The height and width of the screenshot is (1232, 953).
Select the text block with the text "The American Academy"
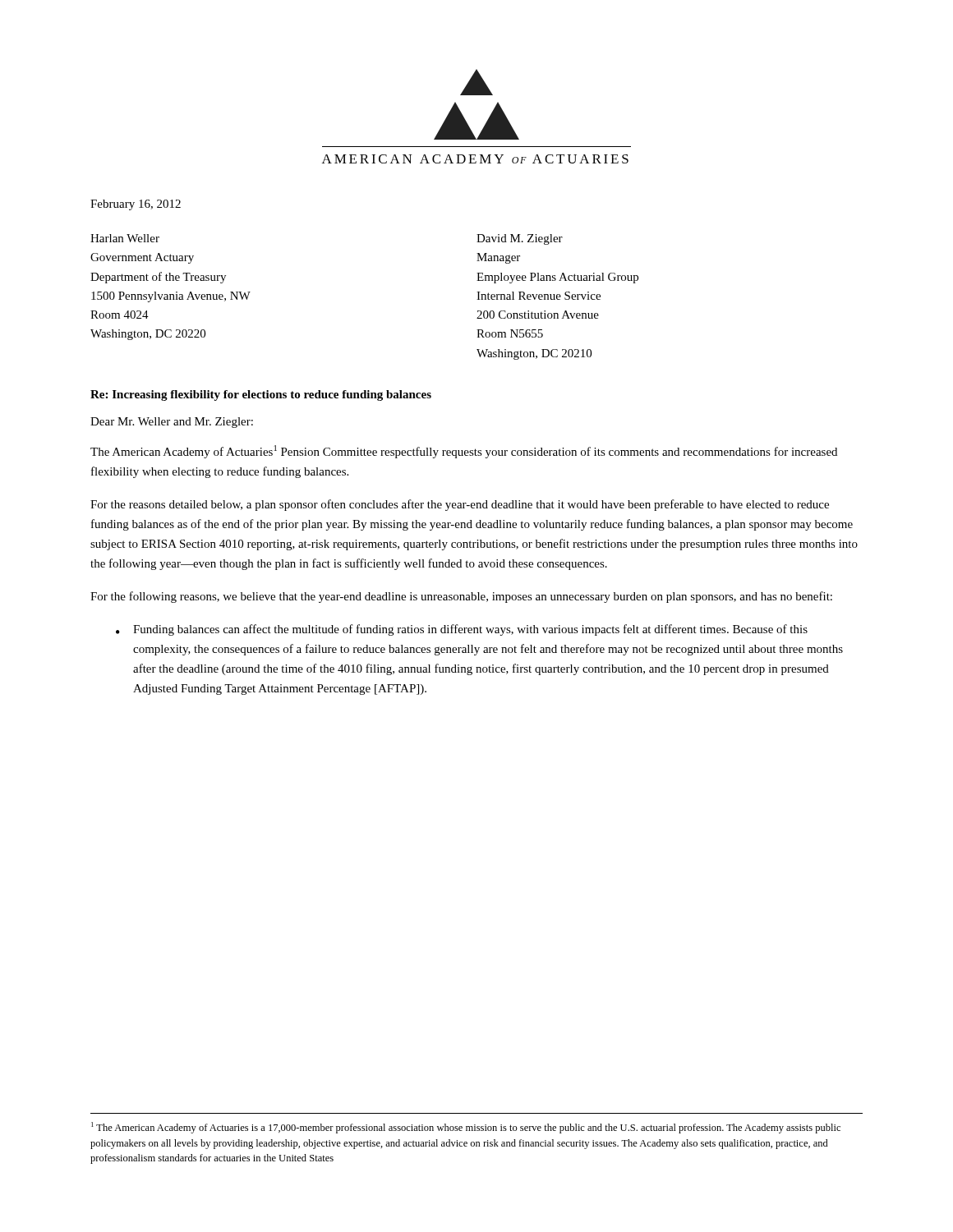click(464, 461)
